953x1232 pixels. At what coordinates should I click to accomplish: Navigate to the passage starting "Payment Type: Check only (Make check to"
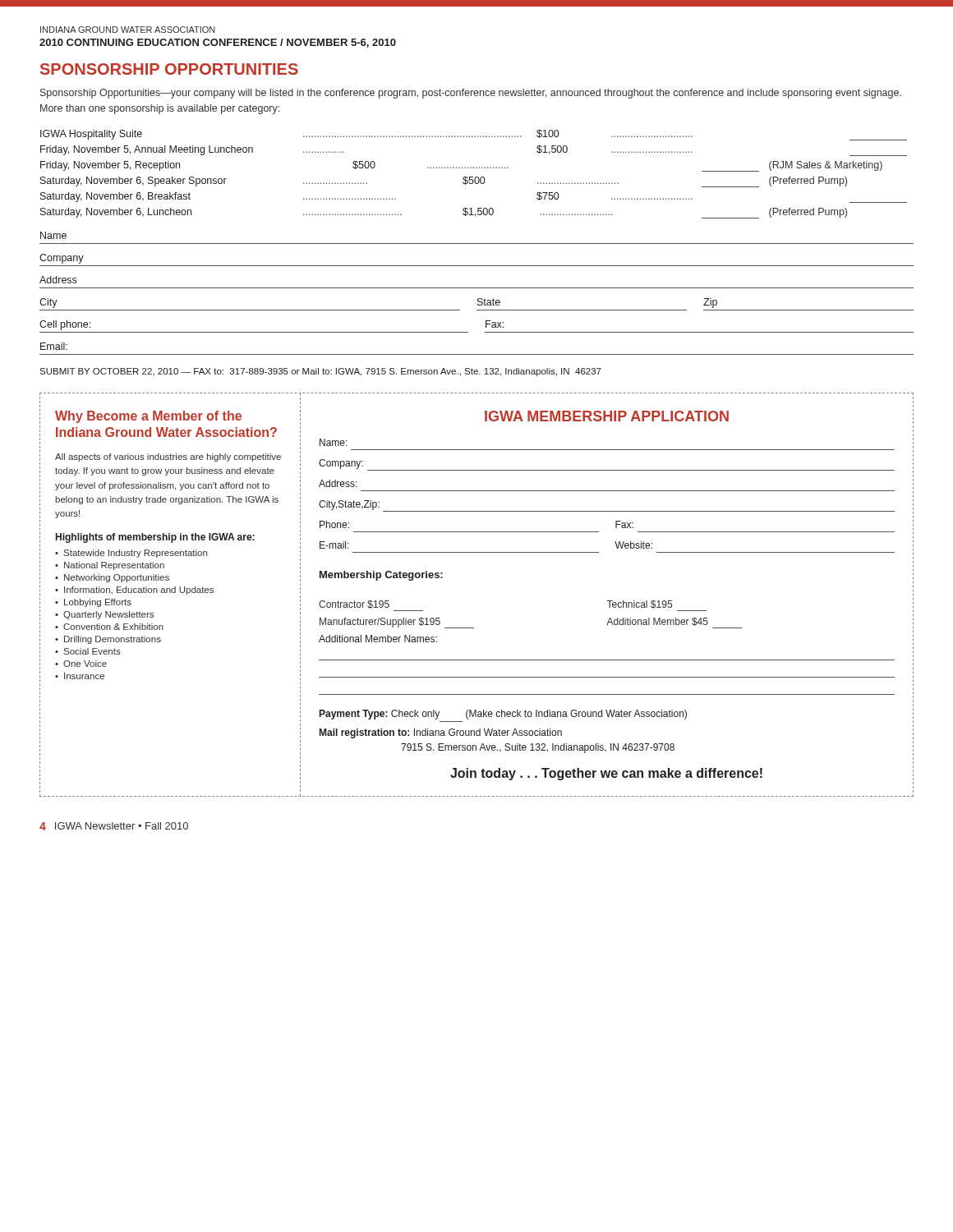pos(503,715)
